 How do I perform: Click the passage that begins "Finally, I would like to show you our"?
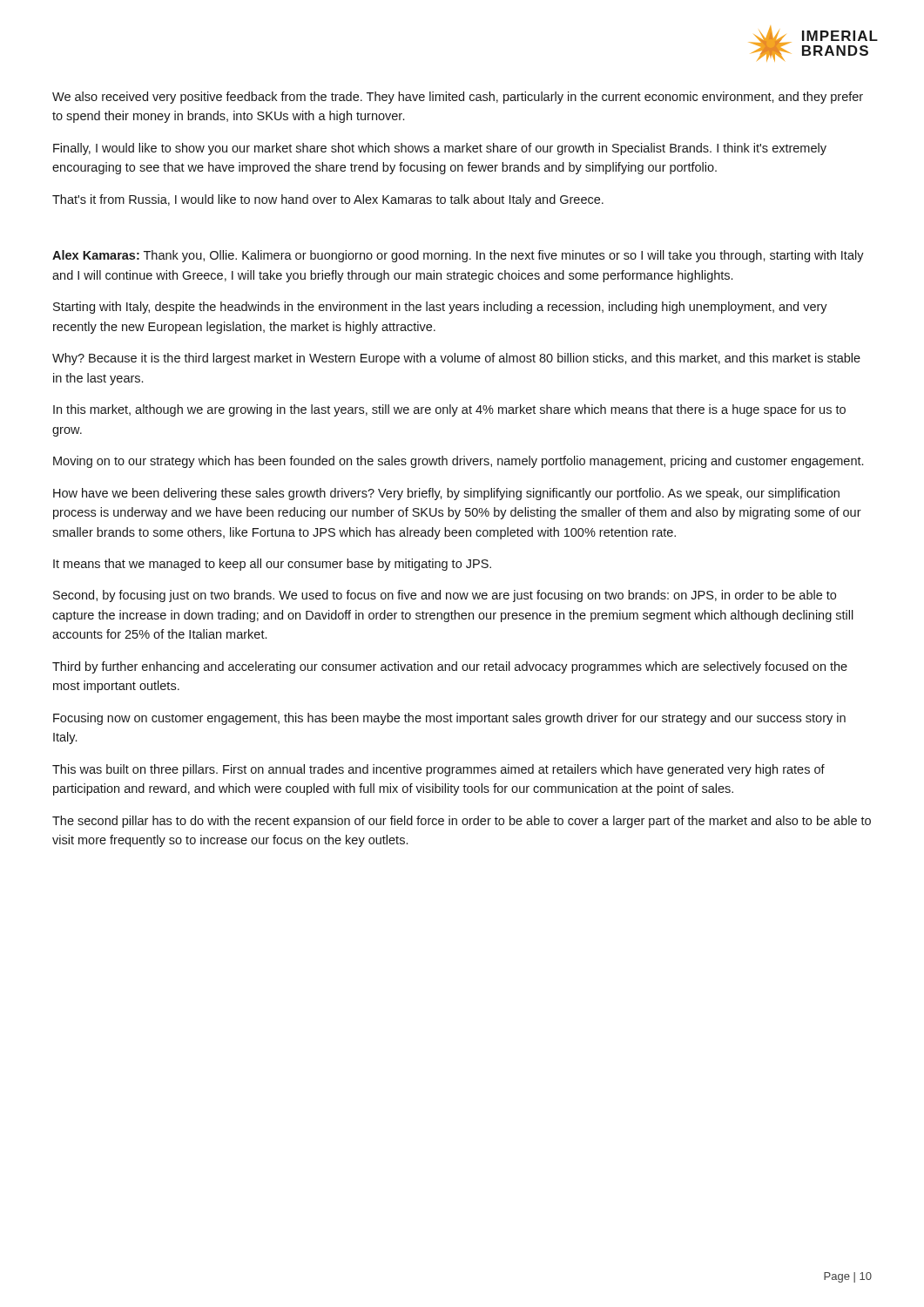[439, 158]
